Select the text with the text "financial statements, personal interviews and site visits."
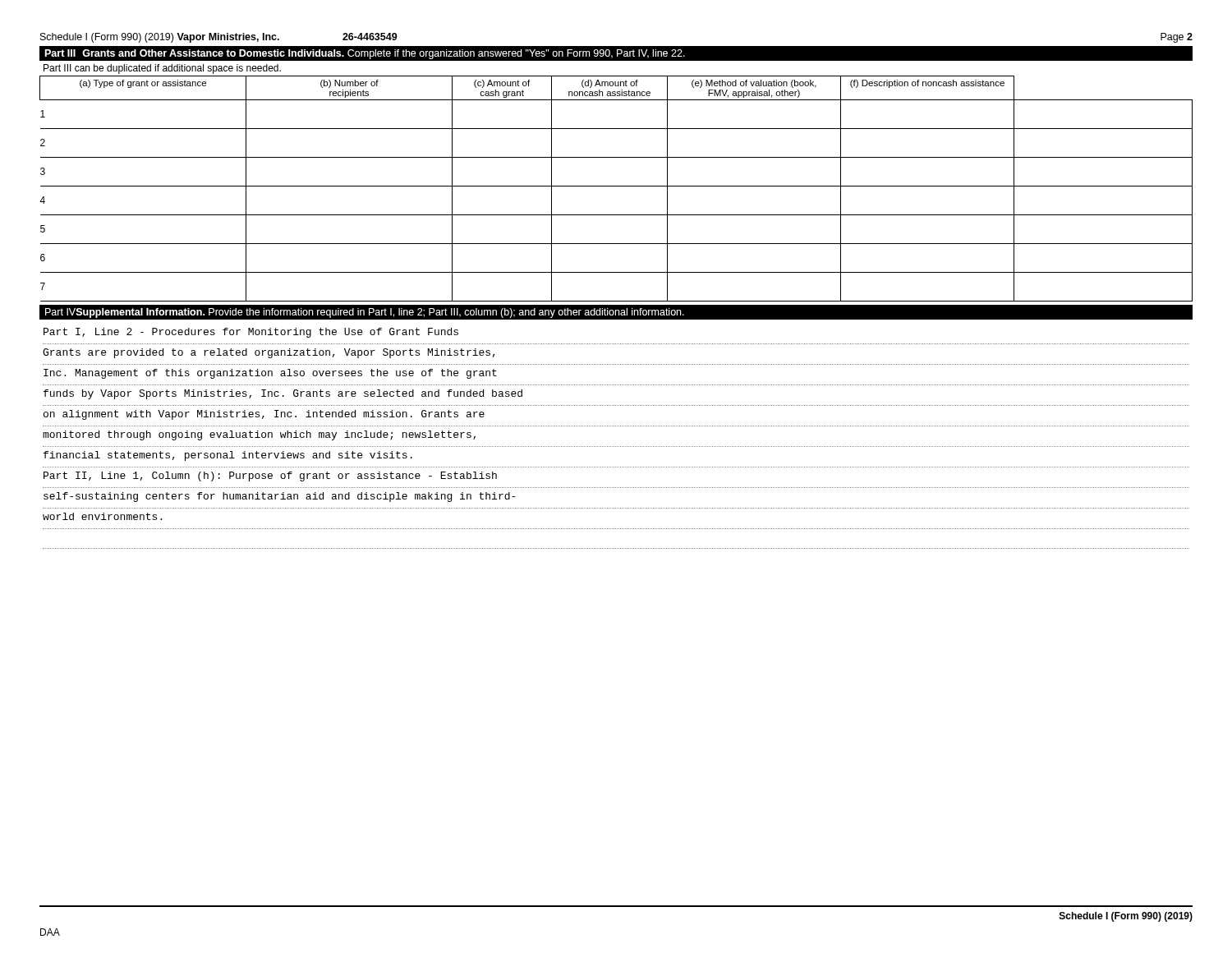This screenshot has width=1232, height=953. (x=229, y=456)
